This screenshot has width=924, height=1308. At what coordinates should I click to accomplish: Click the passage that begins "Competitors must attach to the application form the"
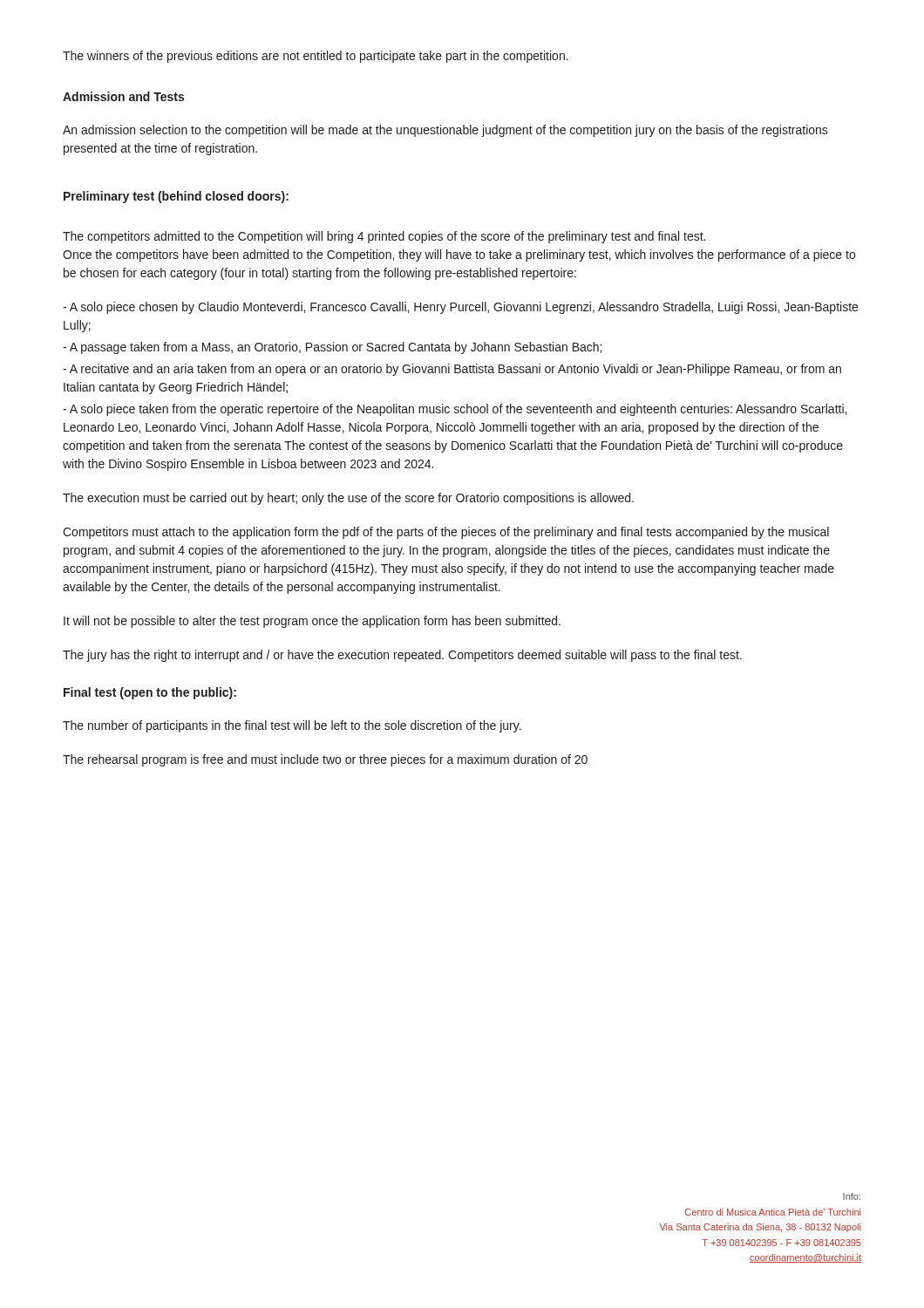[462, 560]
